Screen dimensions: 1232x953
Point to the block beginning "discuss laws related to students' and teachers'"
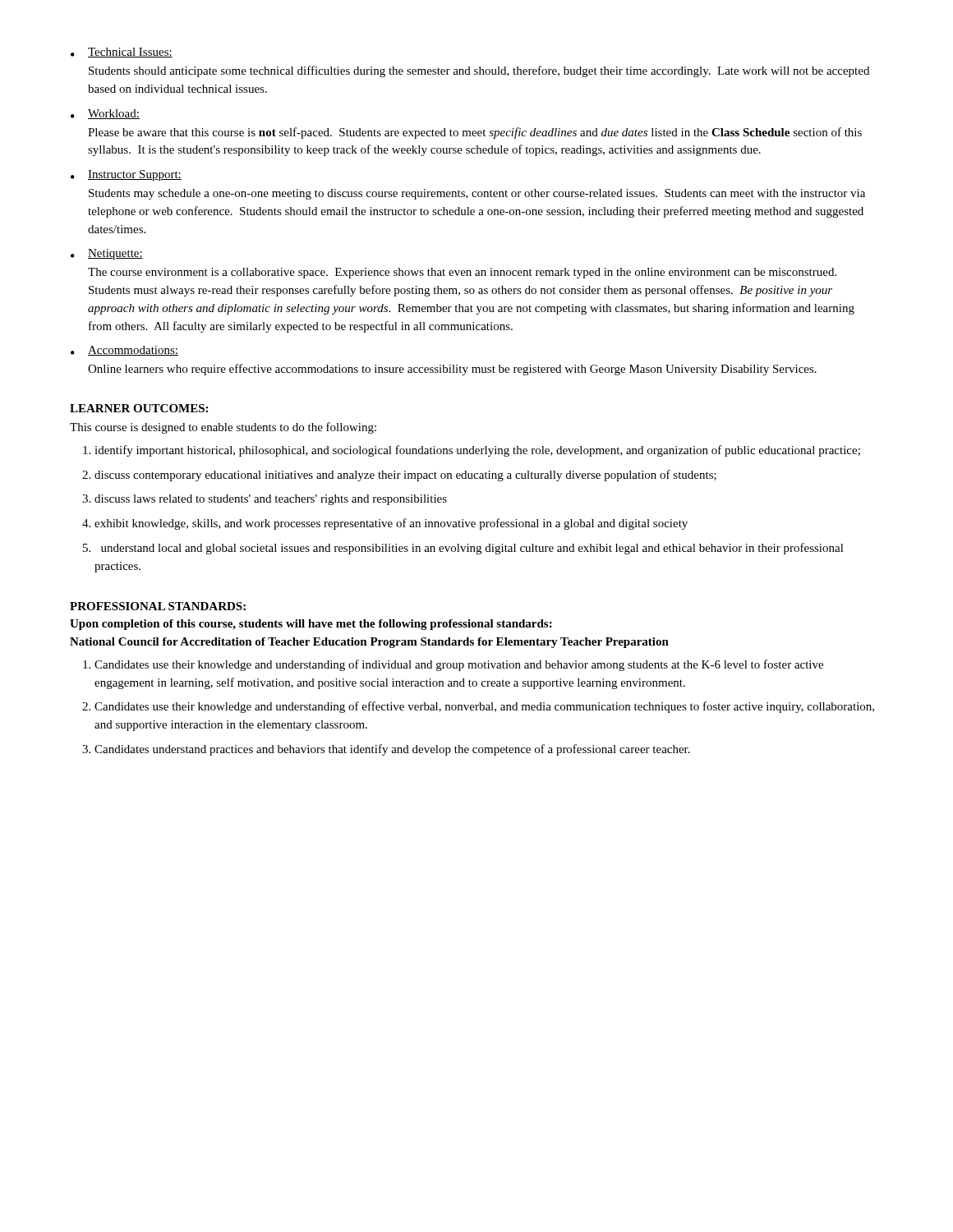coord(271,499)
